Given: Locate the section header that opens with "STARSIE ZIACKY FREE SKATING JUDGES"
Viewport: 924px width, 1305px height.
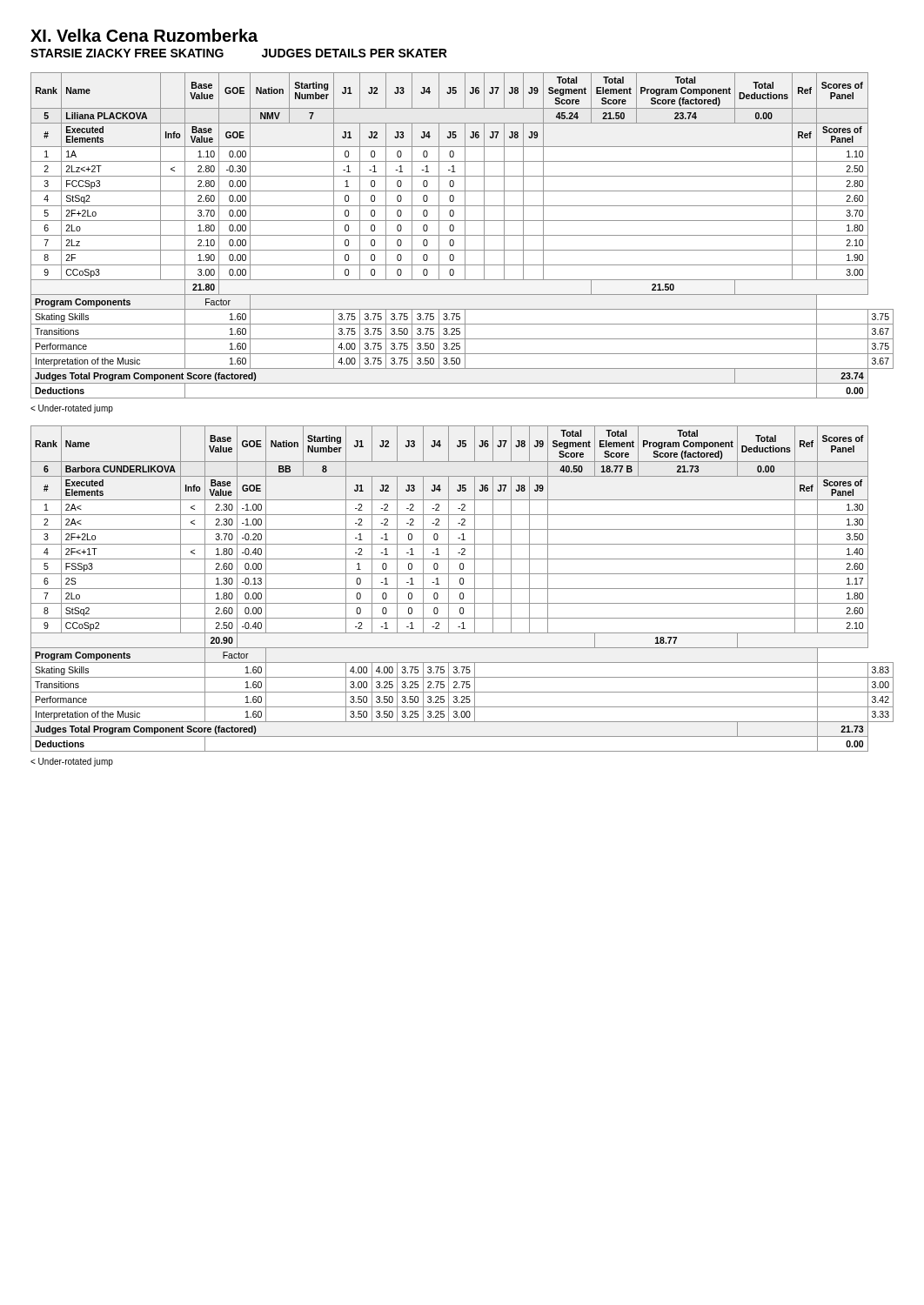Looking at the screenshot, I should coord(125,52).
